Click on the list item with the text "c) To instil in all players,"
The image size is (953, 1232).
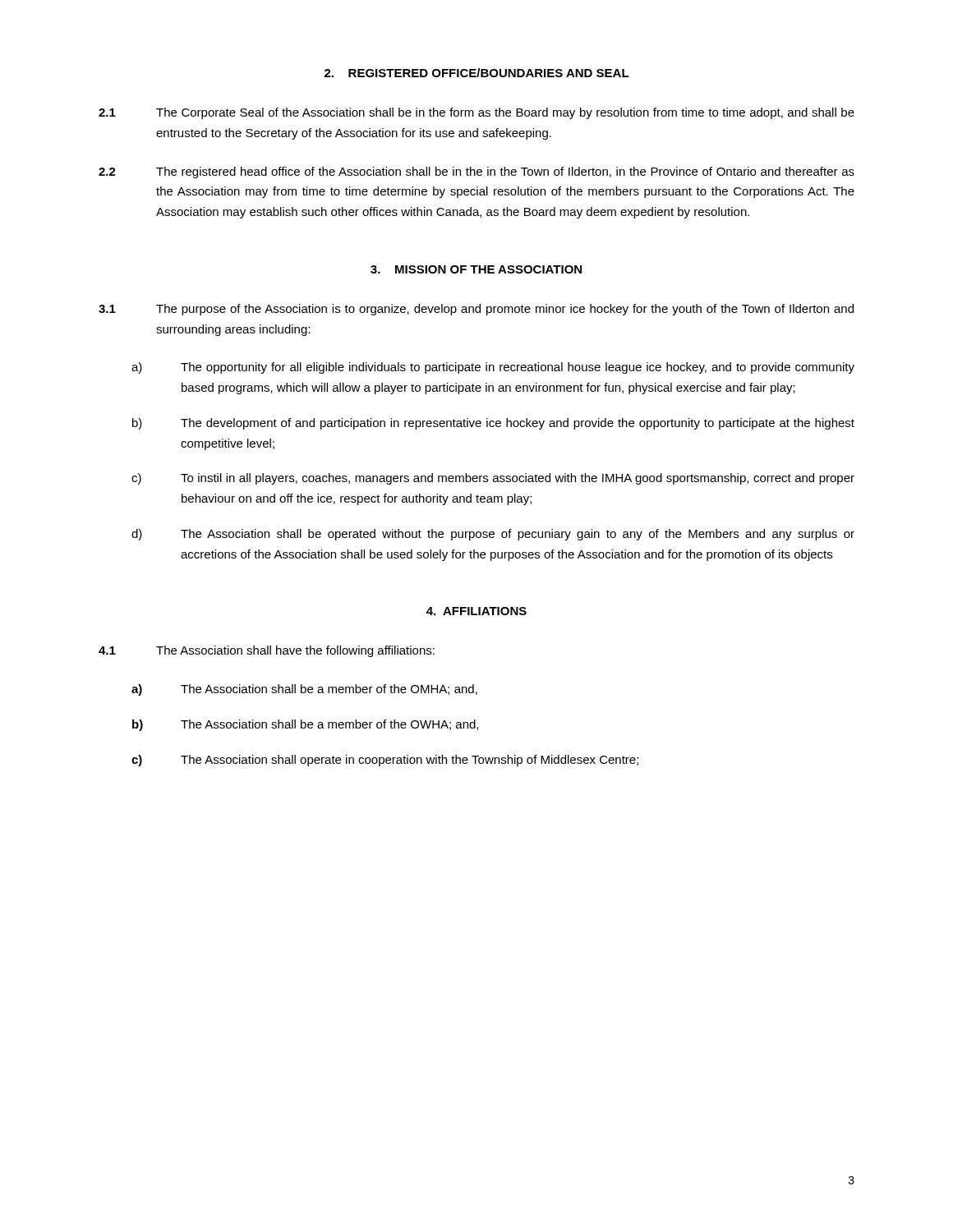click(493, 489)
